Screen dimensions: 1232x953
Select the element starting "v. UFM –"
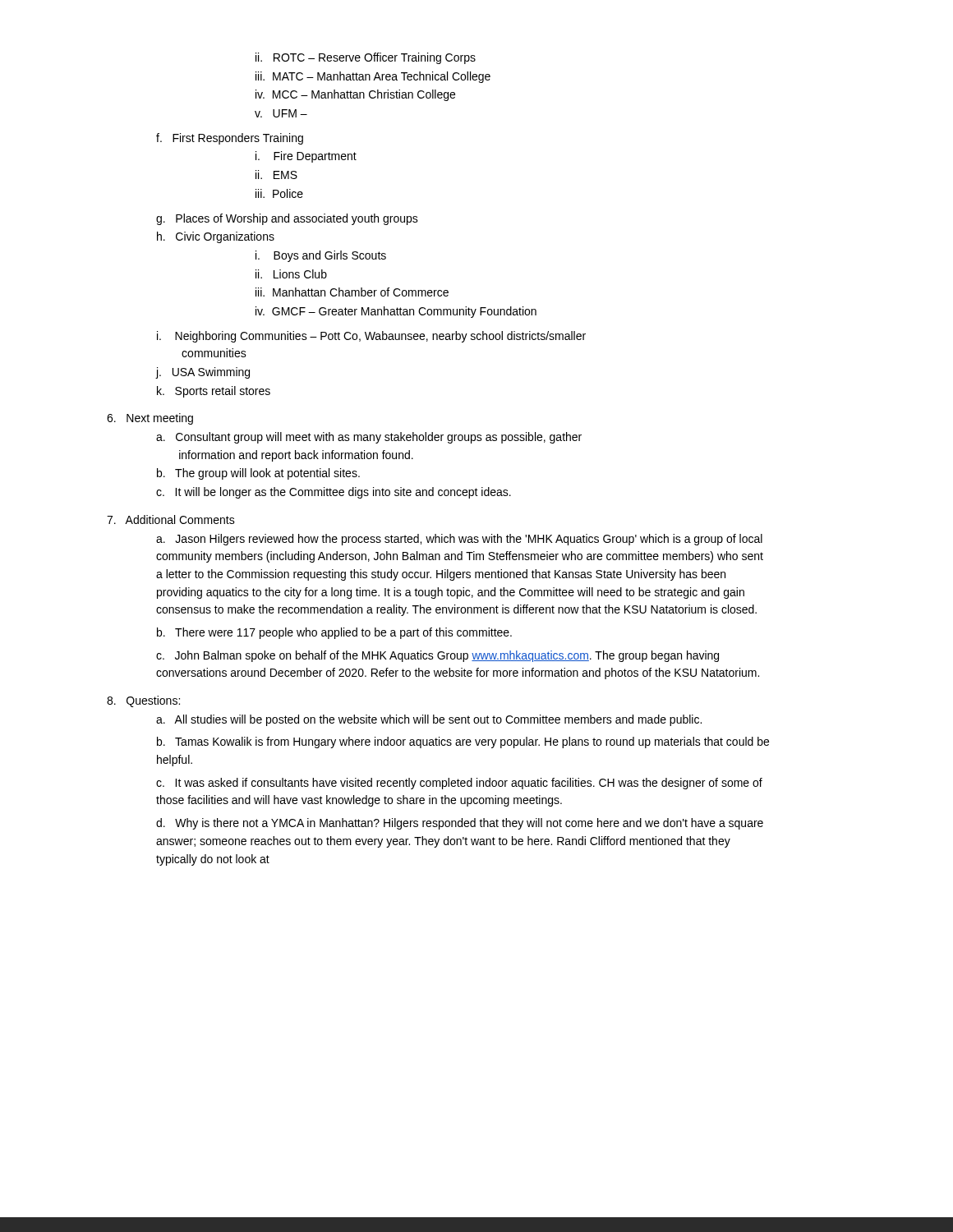281,113
